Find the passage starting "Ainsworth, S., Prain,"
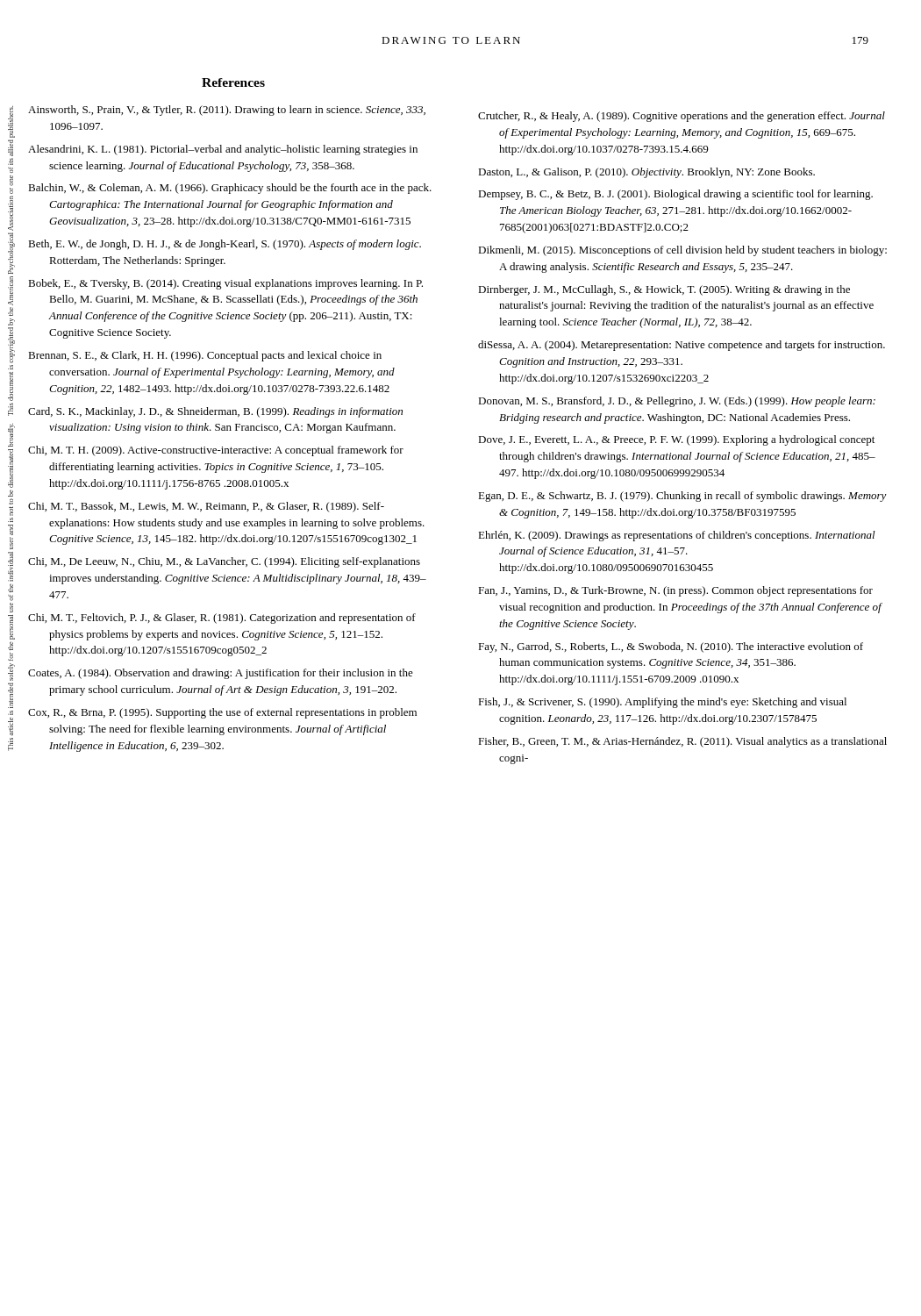 tap(227, 118)
